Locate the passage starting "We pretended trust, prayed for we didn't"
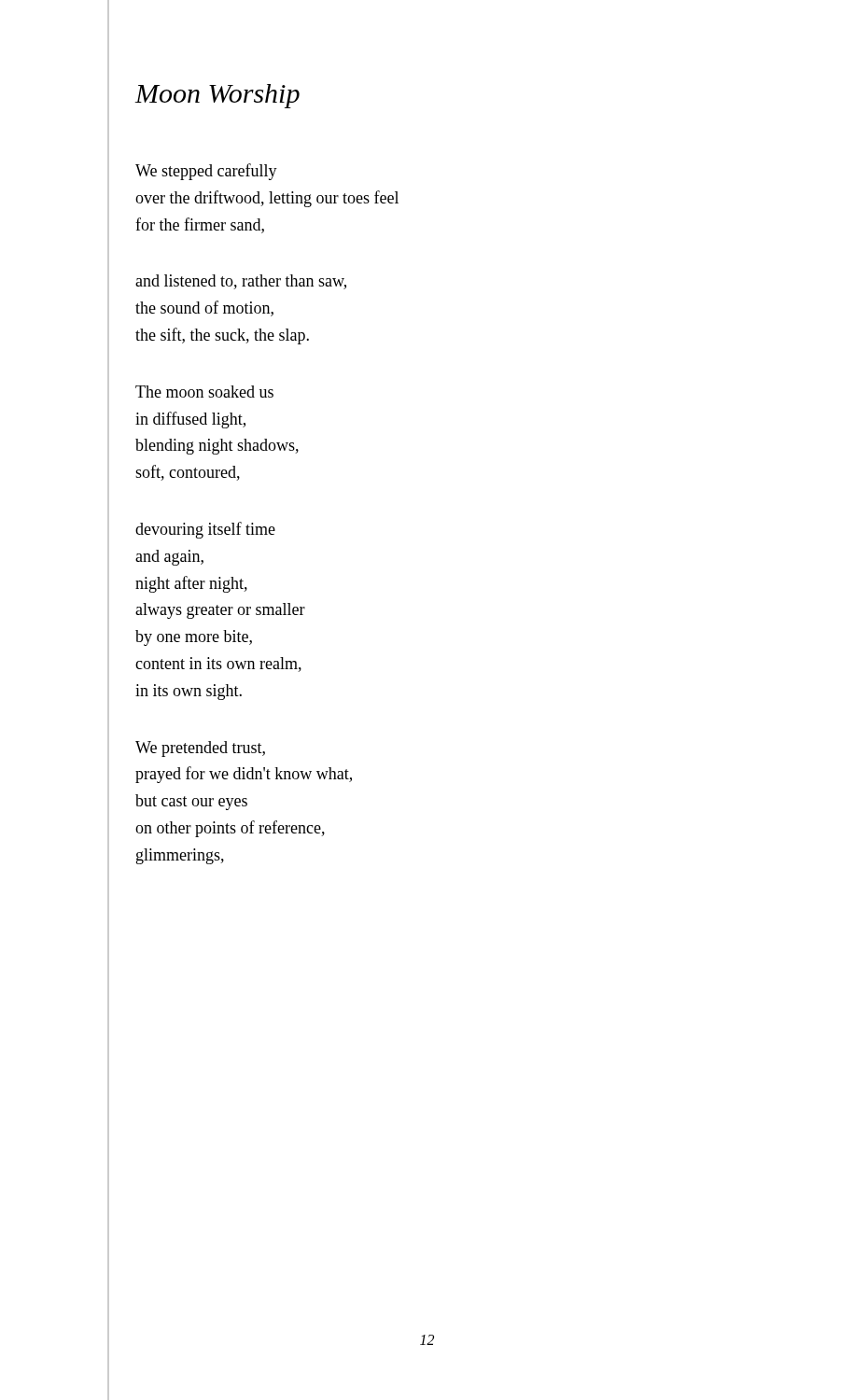Viewport: 854px width, 1400px height. [200, 749]
